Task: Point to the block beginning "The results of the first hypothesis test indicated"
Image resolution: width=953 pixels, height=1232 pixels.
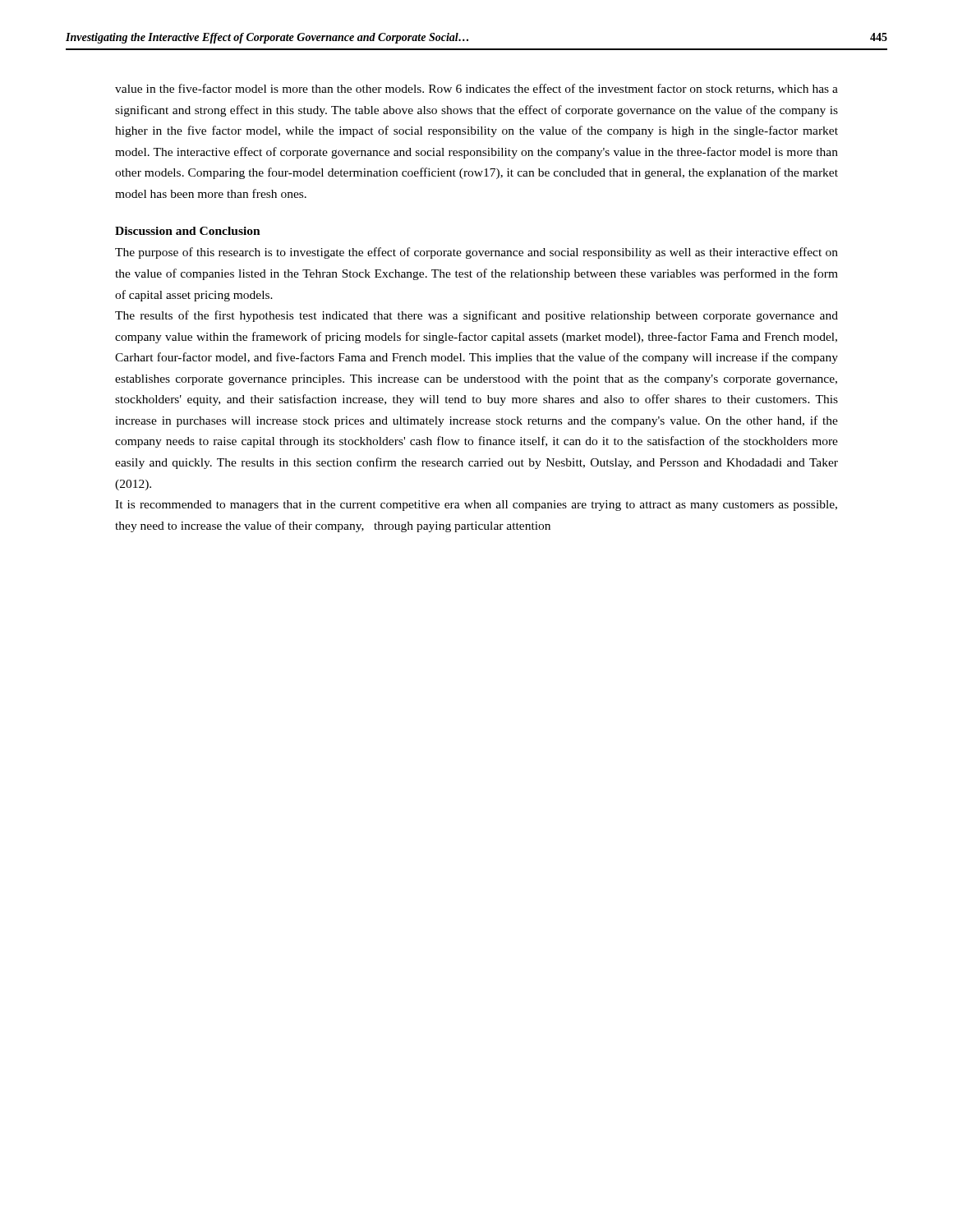Action: tap(476, 399)
